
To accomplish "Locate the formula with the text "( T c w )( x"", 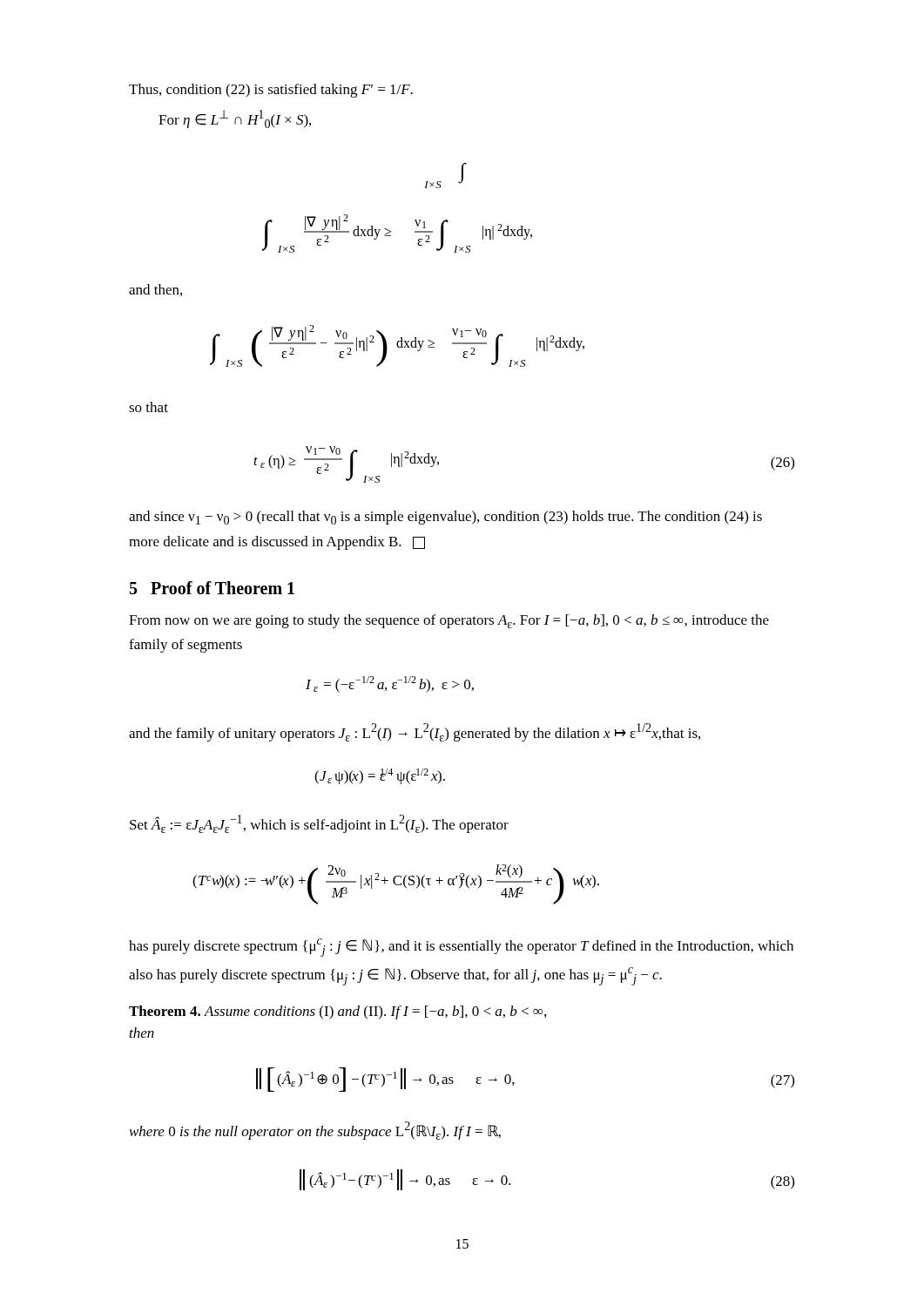I will [462, 885].
